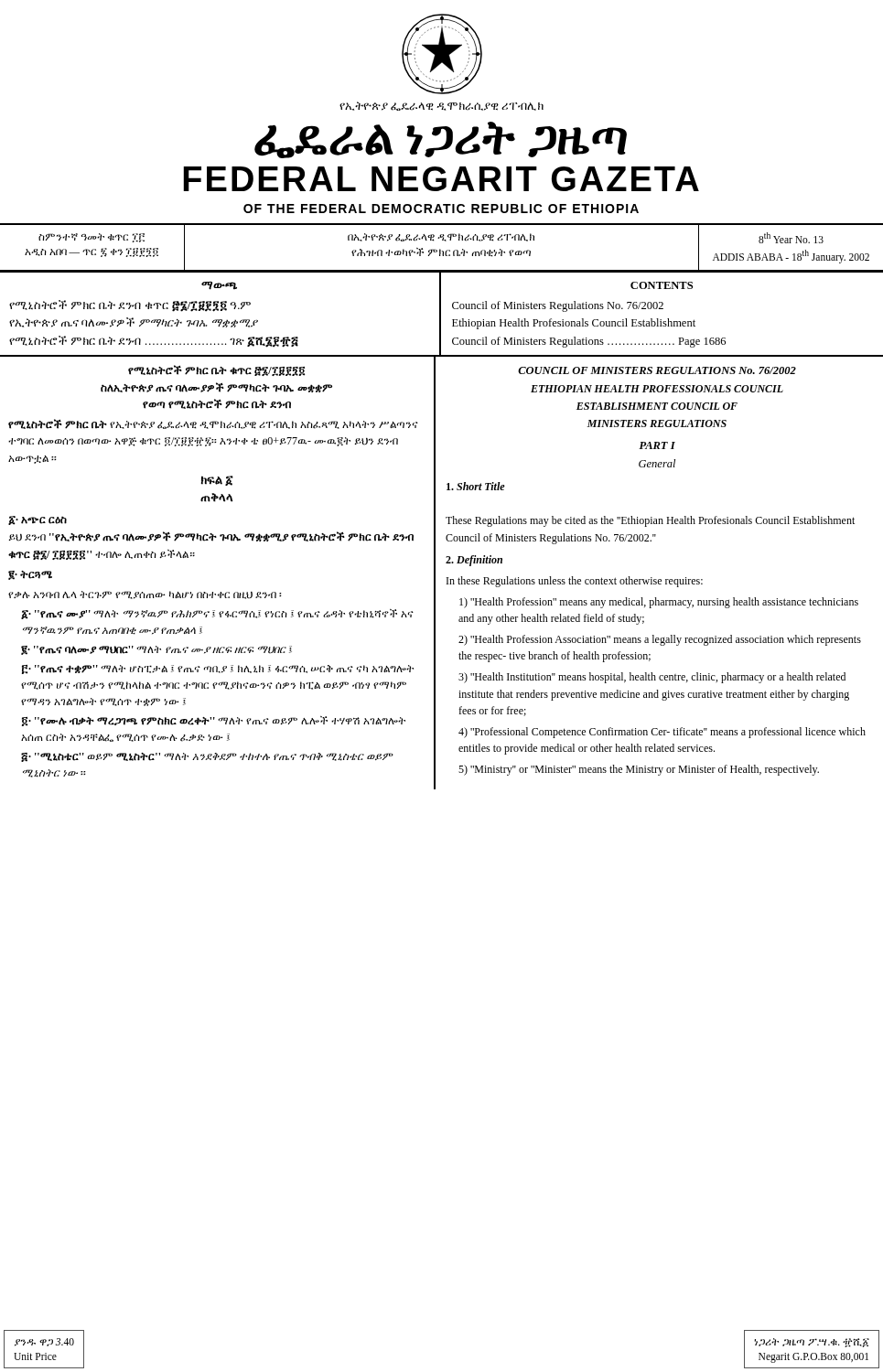
Task: Select the text starting "፪· ''የጤና ባለሙያ ማህበር'' ማለት የጤና ሙያ"
Action: tap(157, 650)
